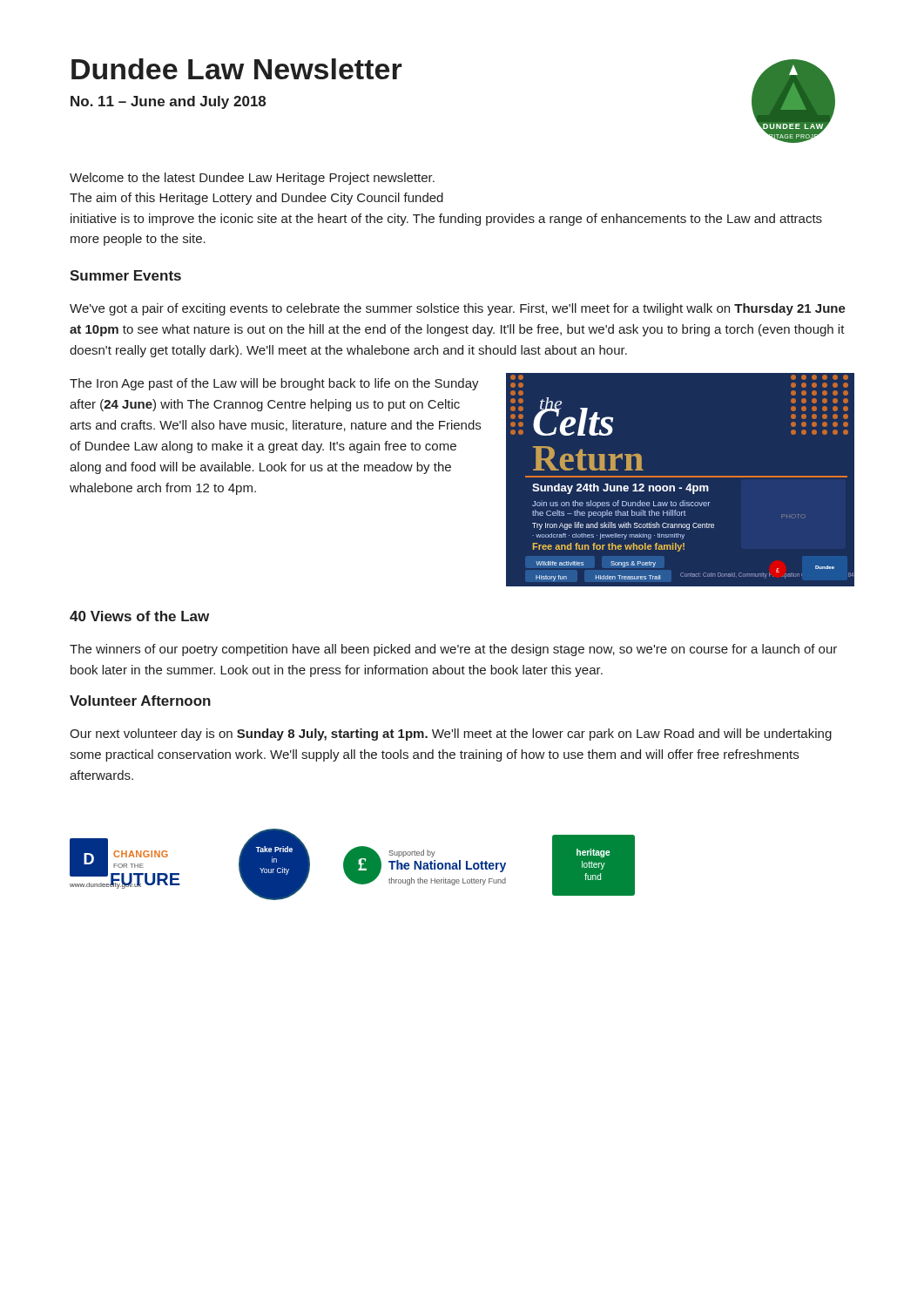
Task: Locate the infographic
Action: point(680,481)
